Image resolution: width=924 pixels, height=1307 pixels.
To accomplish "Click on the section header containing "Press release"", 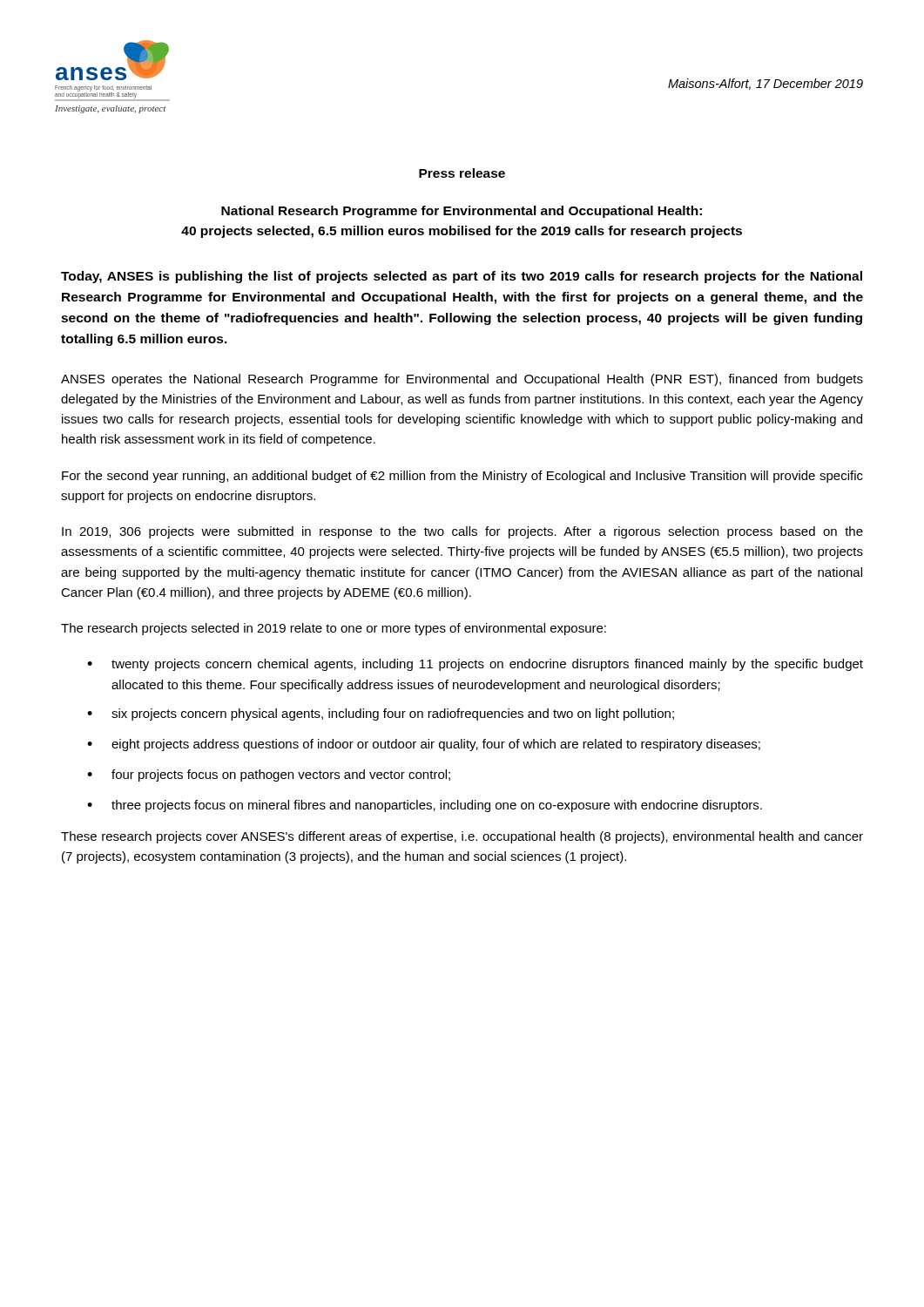I will click(x=462, y=173).
